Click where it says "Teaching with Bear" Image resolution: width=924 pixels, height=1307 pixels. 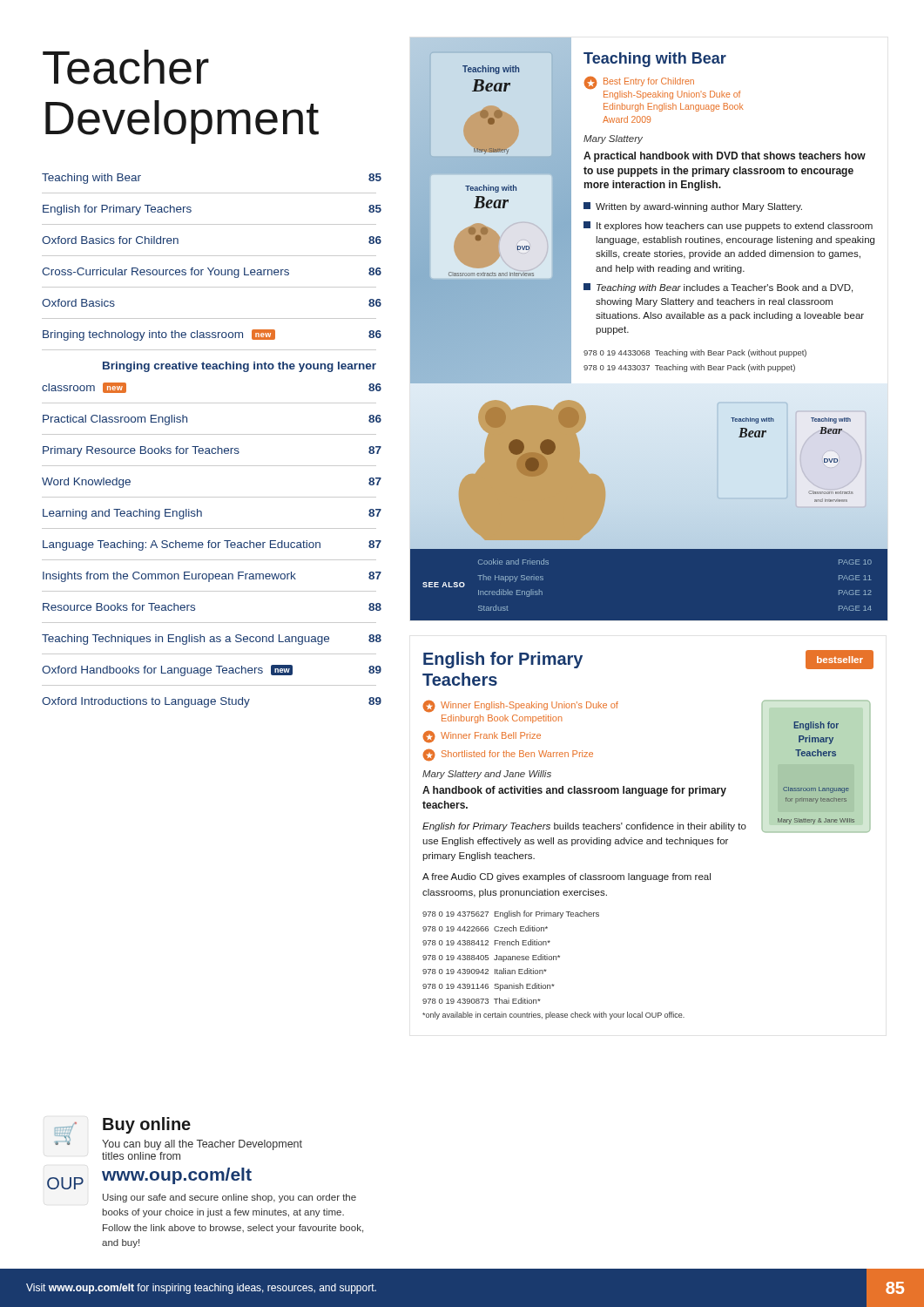coord(655,58)
